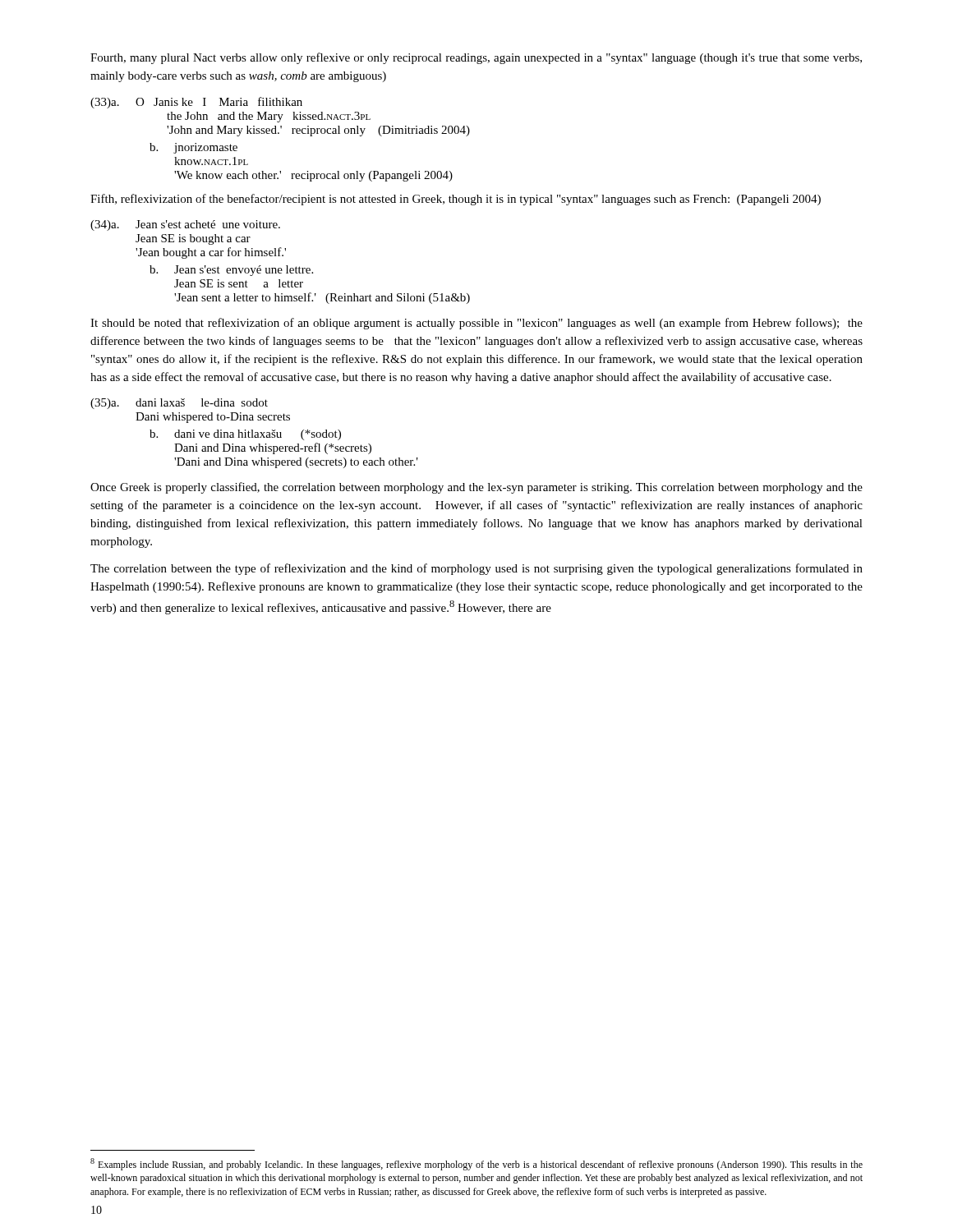This screenshot has height=1232, width=953.
Task: Locate the block of text that opens with "Once Greek is properly classified, the correlation between"
Action: (476, 515)
